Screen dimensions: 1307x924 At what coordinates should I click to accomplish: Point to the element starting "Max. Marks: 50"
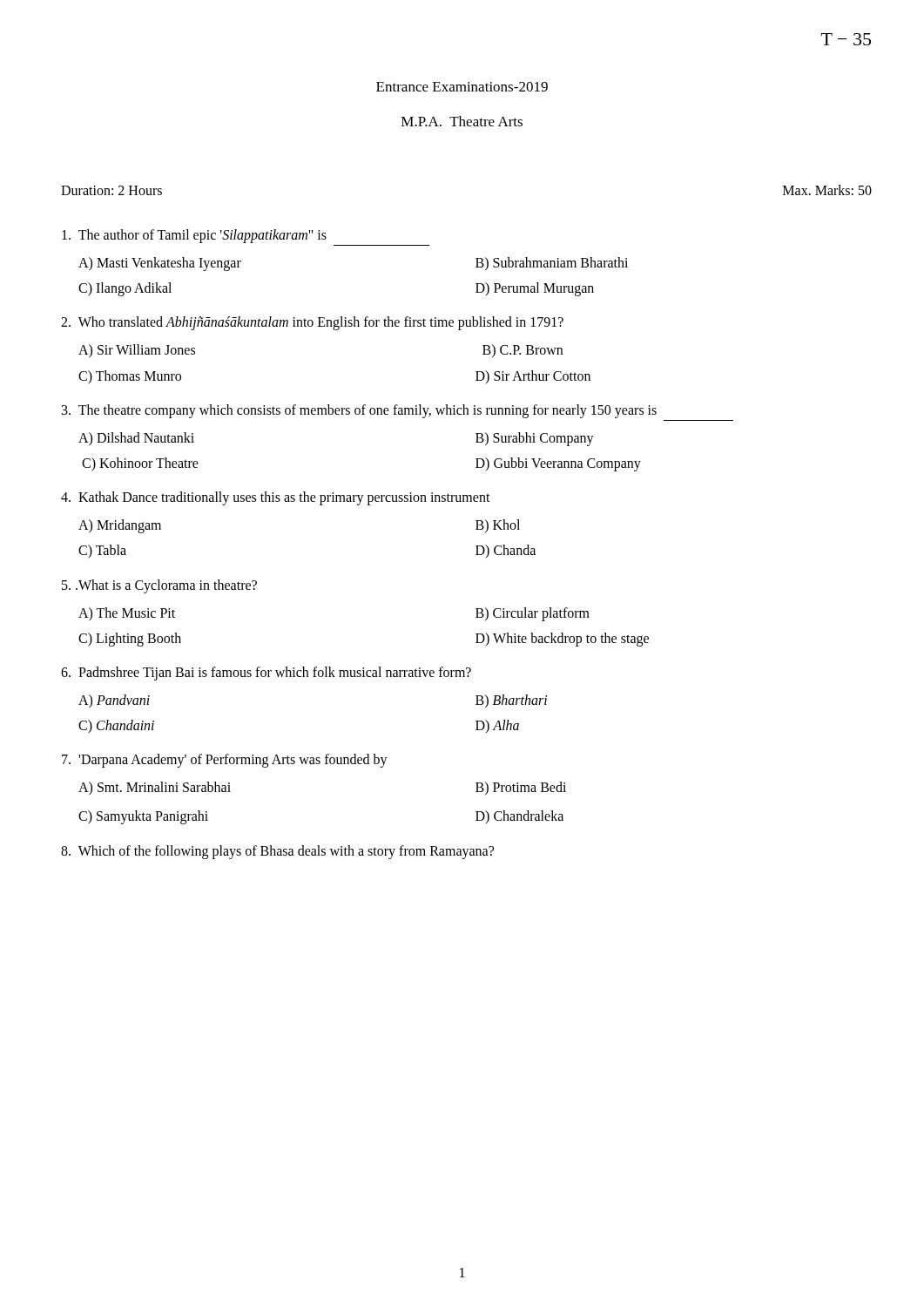(827, 190)
